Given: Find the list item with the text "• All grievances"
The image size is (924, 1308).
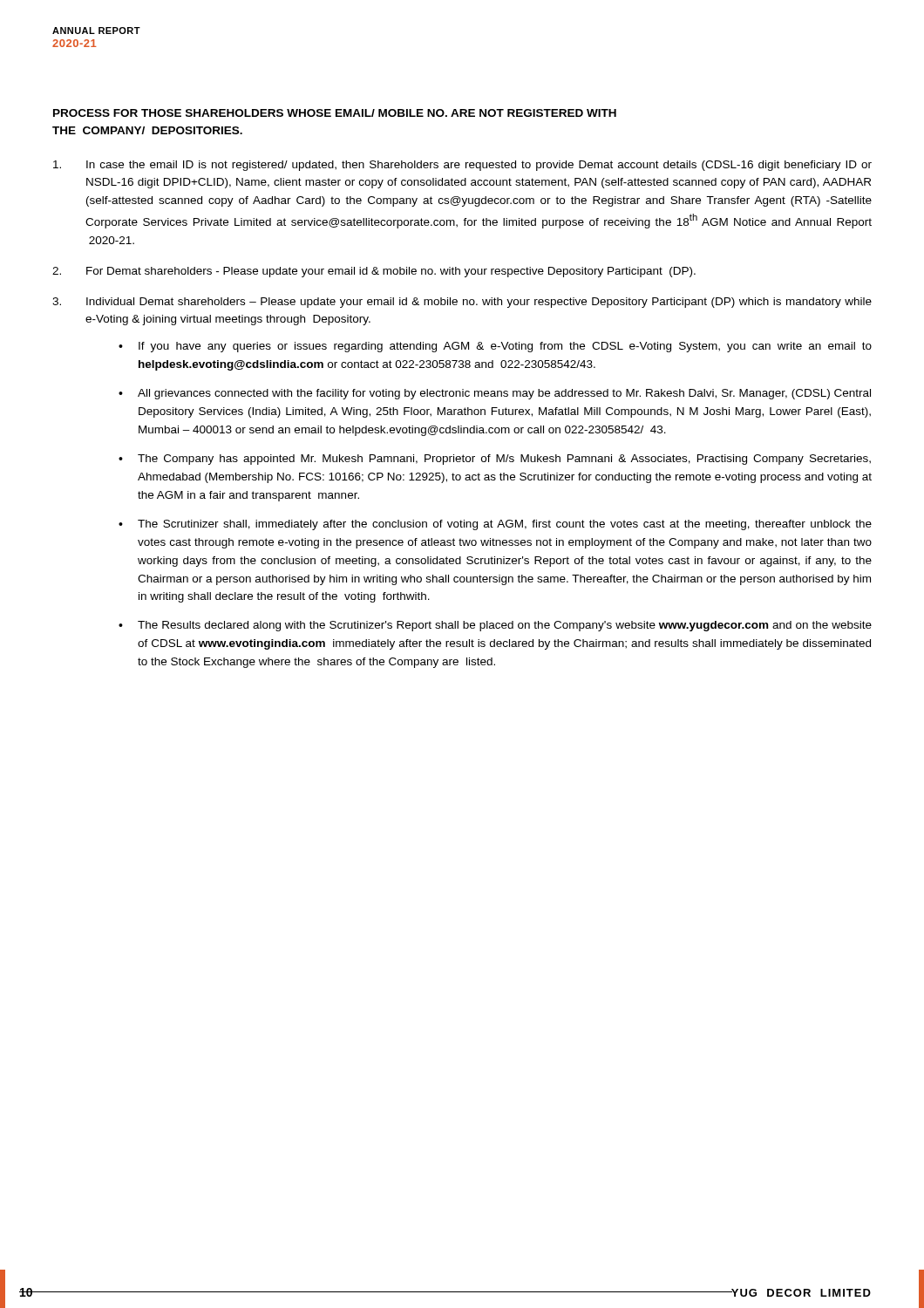Looking at the screenshot, I should [x=495, y=412].
